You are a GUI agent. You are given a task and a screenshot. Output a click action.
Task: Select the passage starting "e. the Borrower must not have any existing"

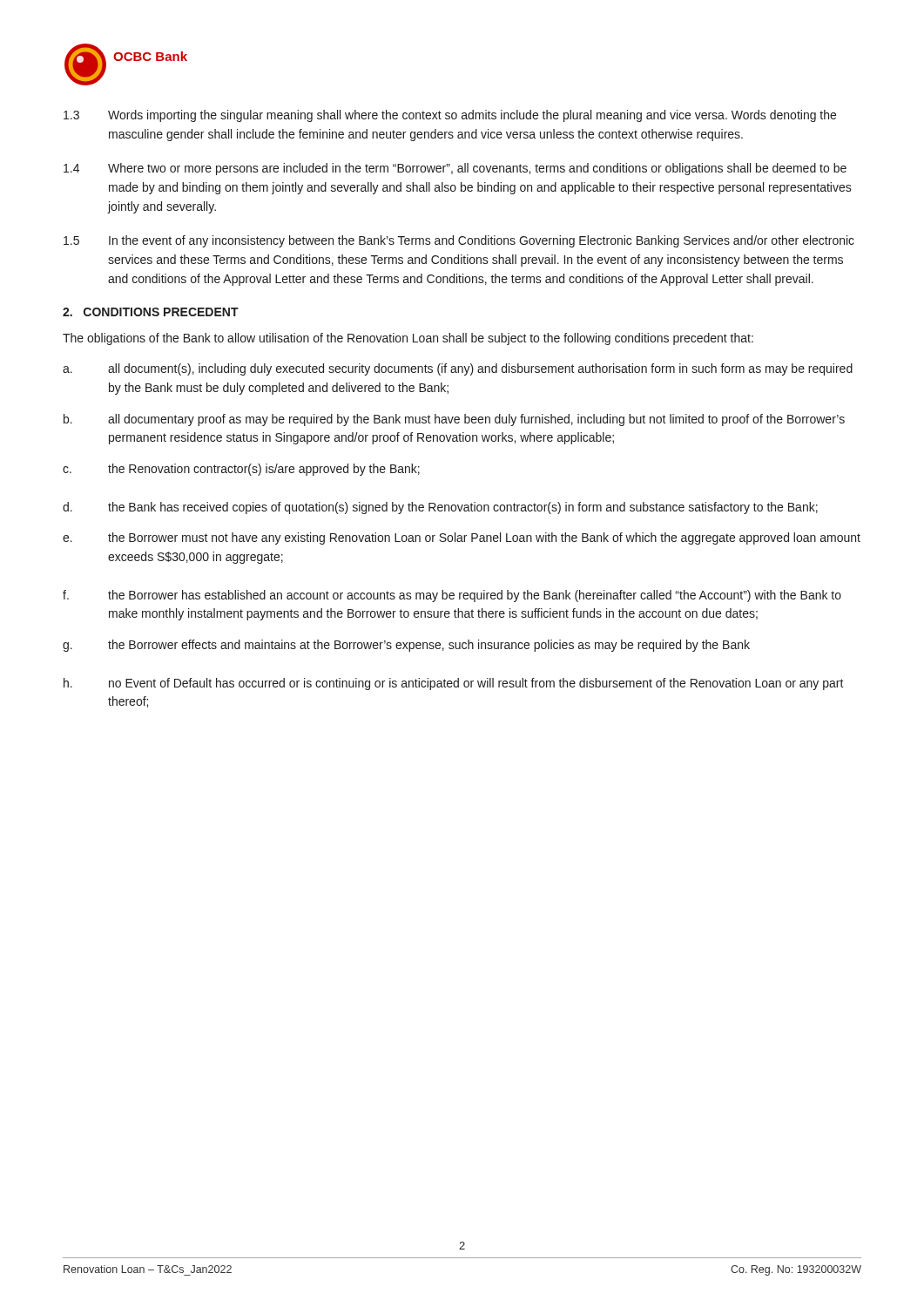[x=462, y=548]
